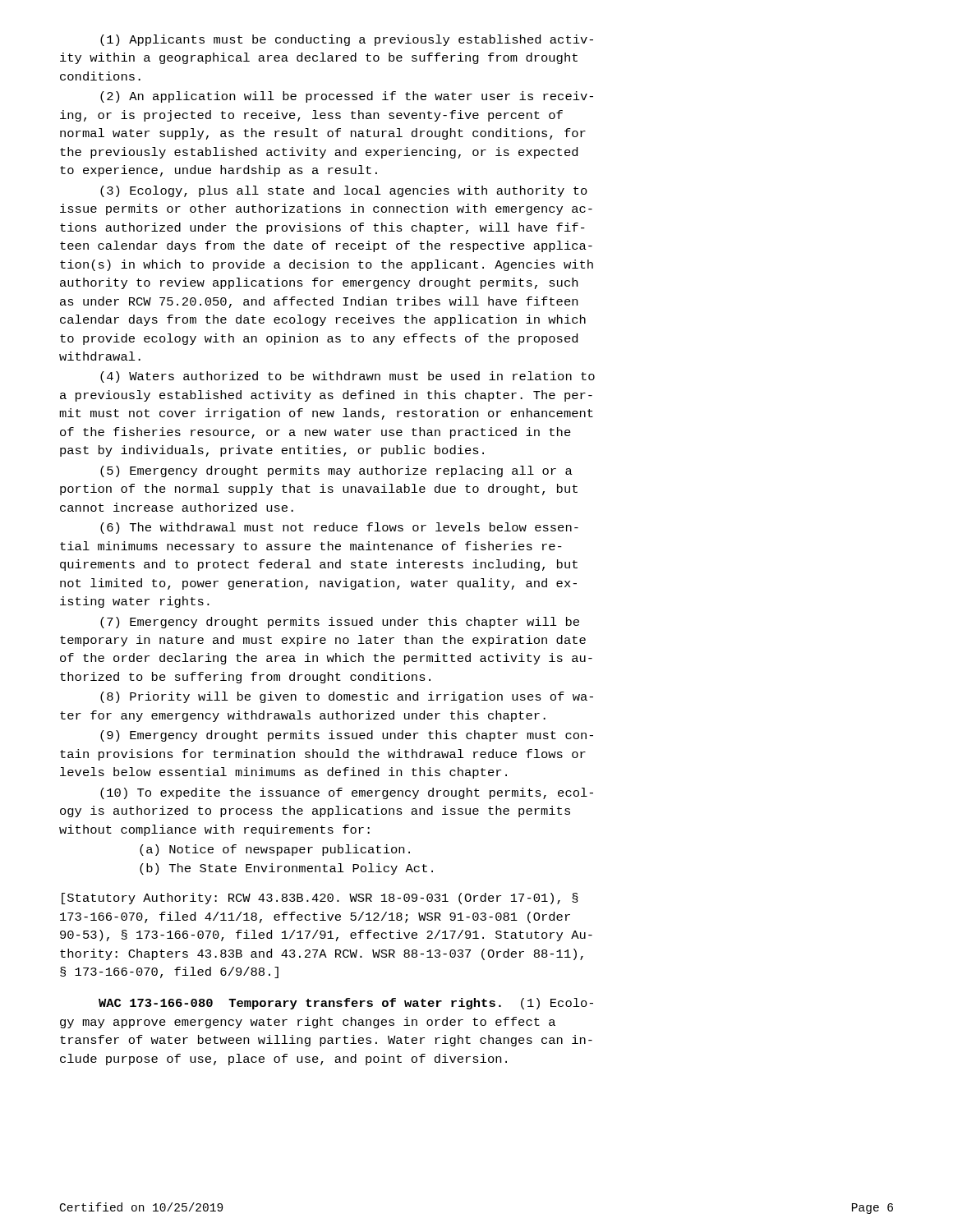Locate the text block starting "(6) The withdrawal must not reduce"
The width and height of the screenshot is (953, 1232).
(476, 565)
